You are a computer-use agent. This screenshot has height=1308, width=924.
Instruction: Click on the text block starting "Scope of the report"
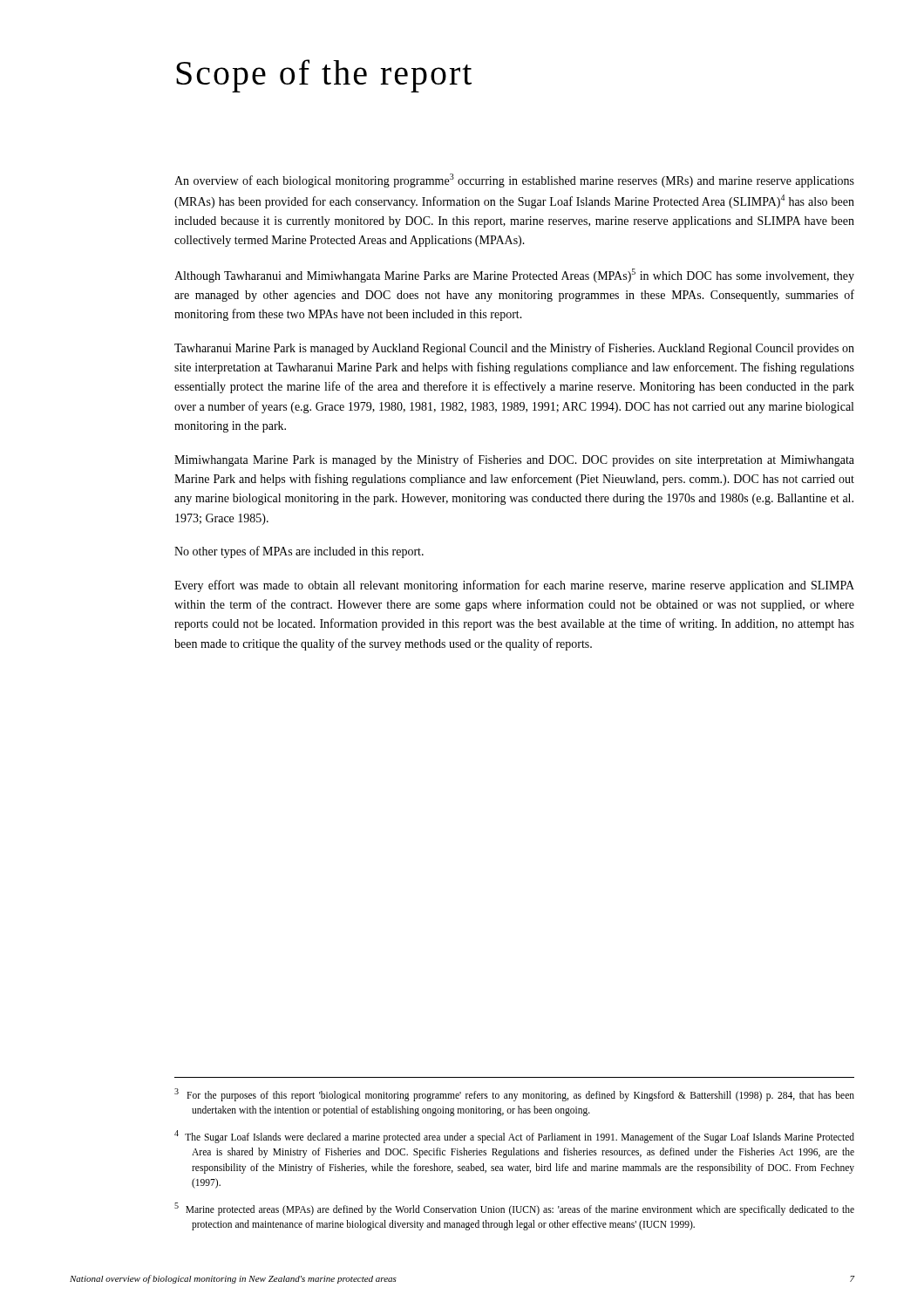click(x=324, y=76)
